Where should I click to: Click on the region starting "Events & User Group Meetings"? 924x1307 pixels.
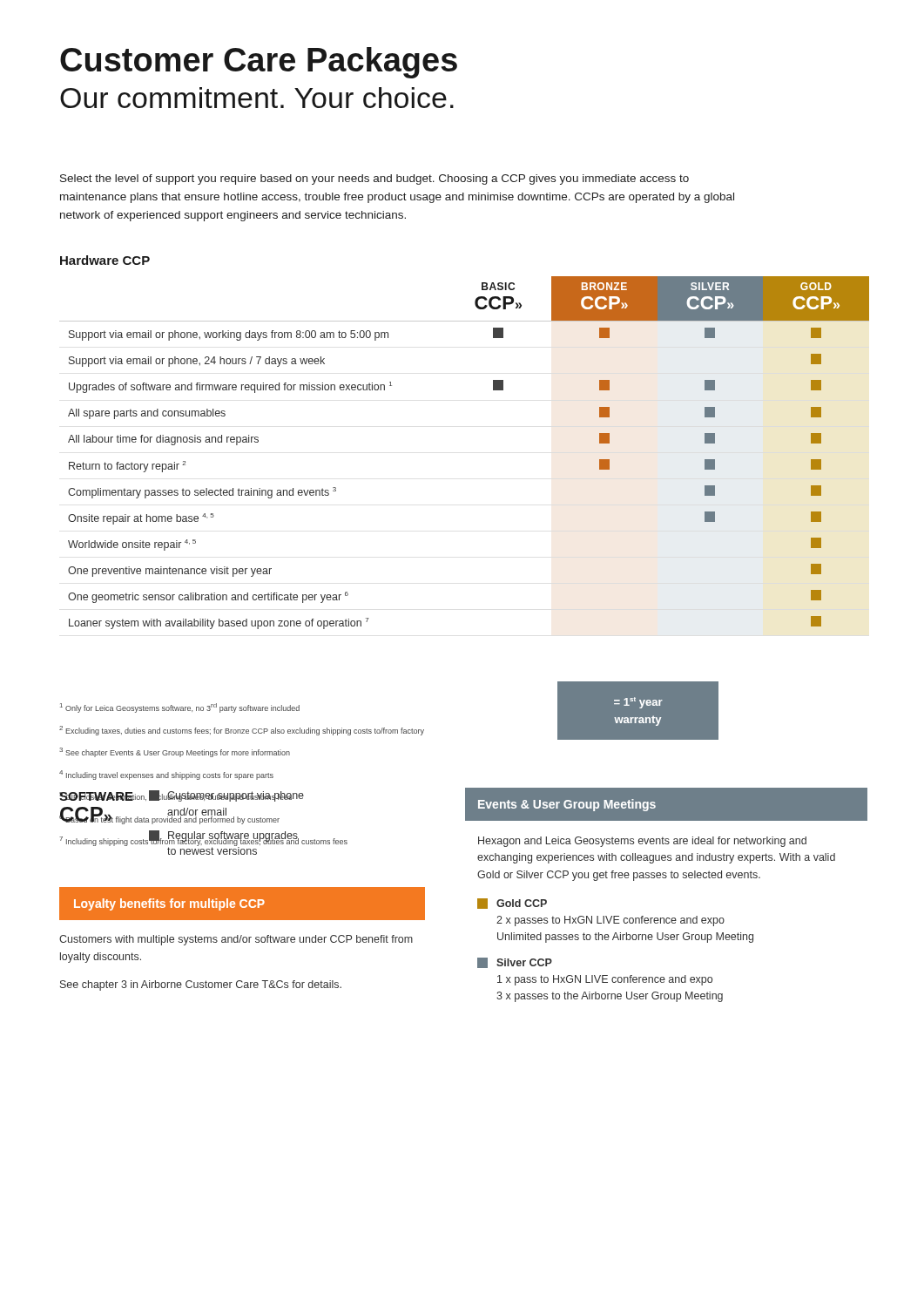(x=567, y=804)
